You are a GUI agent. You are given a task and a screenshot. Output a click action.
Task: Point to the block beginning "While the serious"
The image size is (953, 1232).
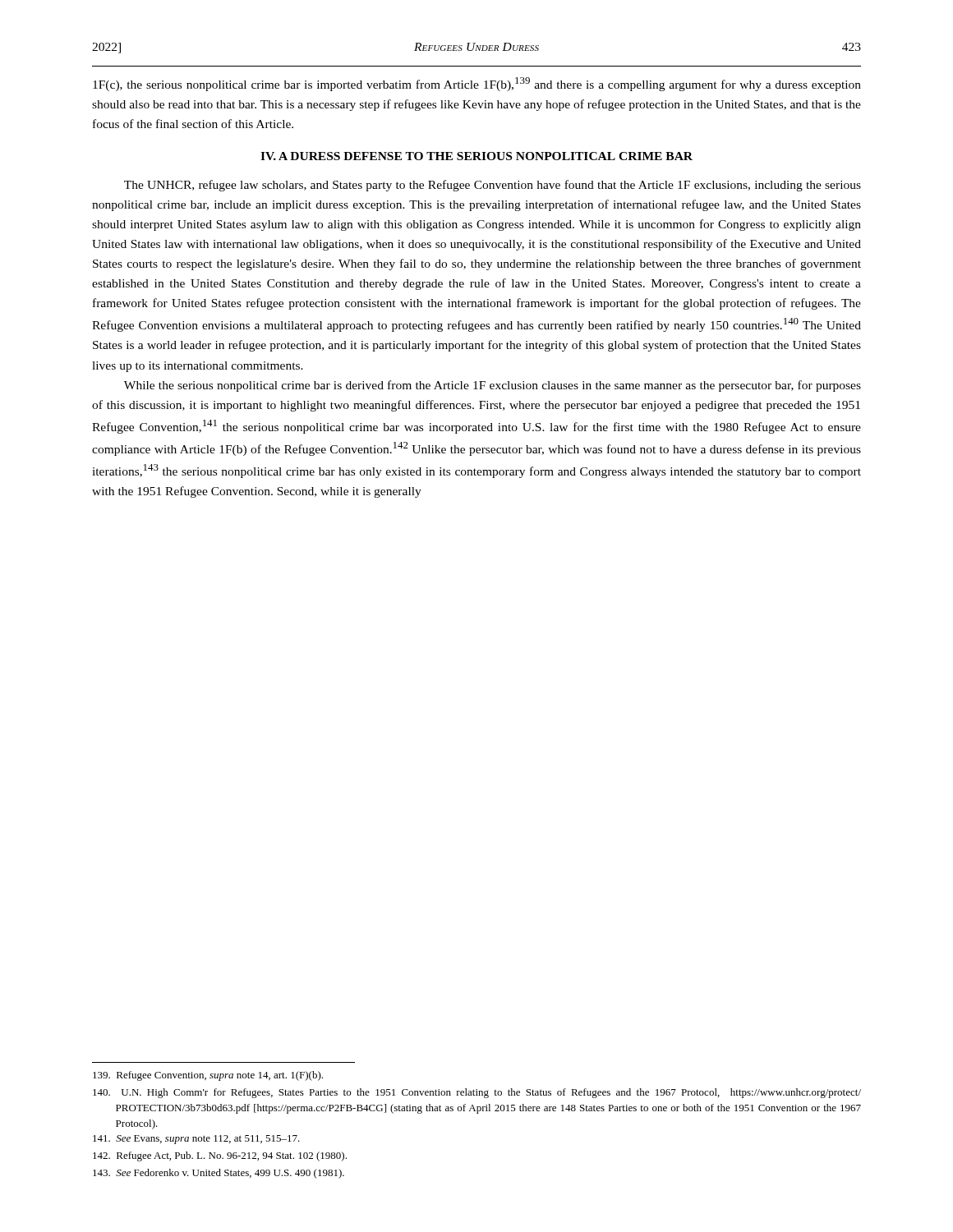coord(476,438)
